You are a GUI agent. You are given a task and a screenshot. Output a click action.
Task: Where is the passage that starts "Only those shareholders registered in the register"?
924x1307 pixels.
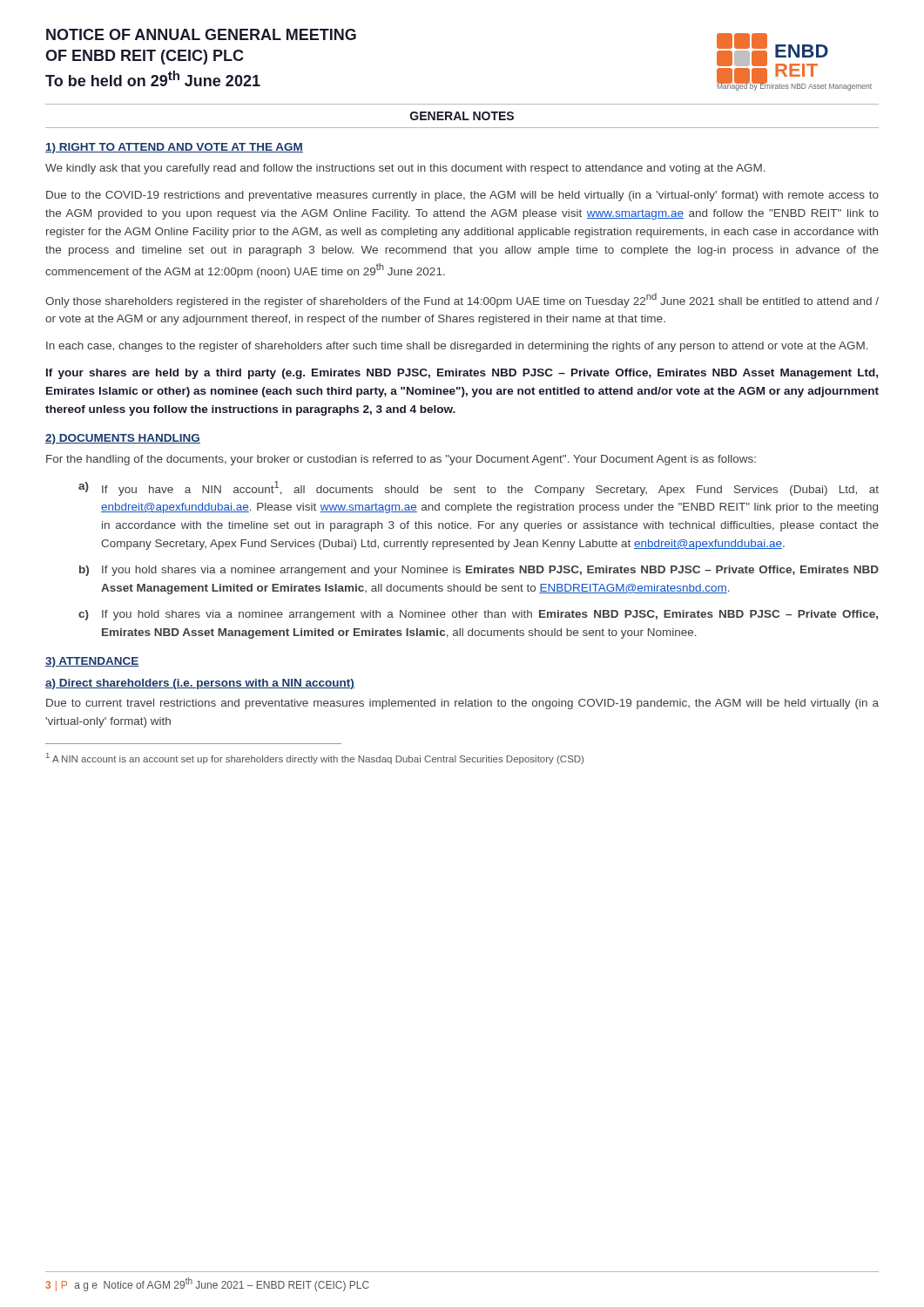point(462,308)
